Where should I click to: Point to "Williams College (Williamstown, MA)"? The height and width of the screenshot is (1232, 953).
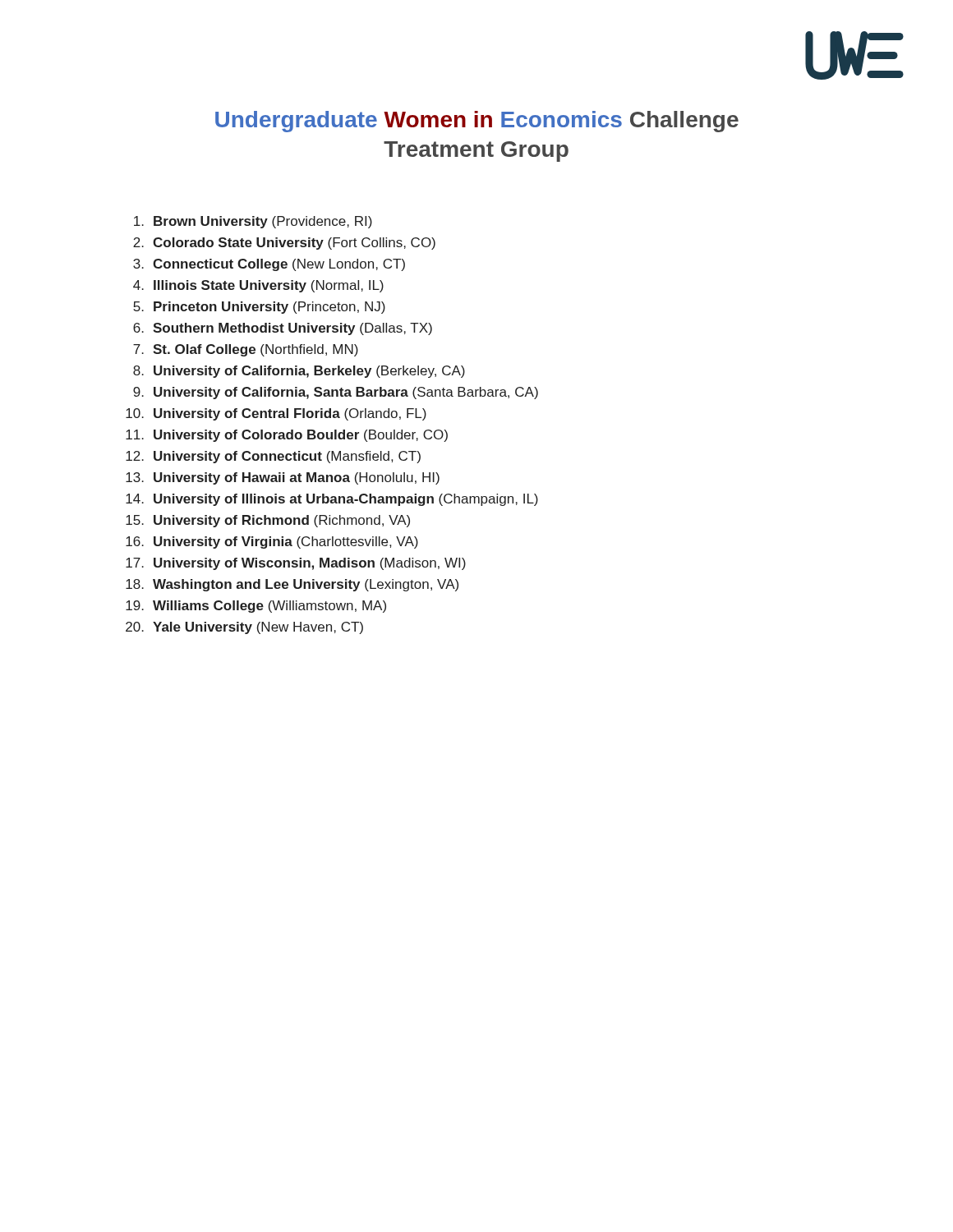(270, 606)
